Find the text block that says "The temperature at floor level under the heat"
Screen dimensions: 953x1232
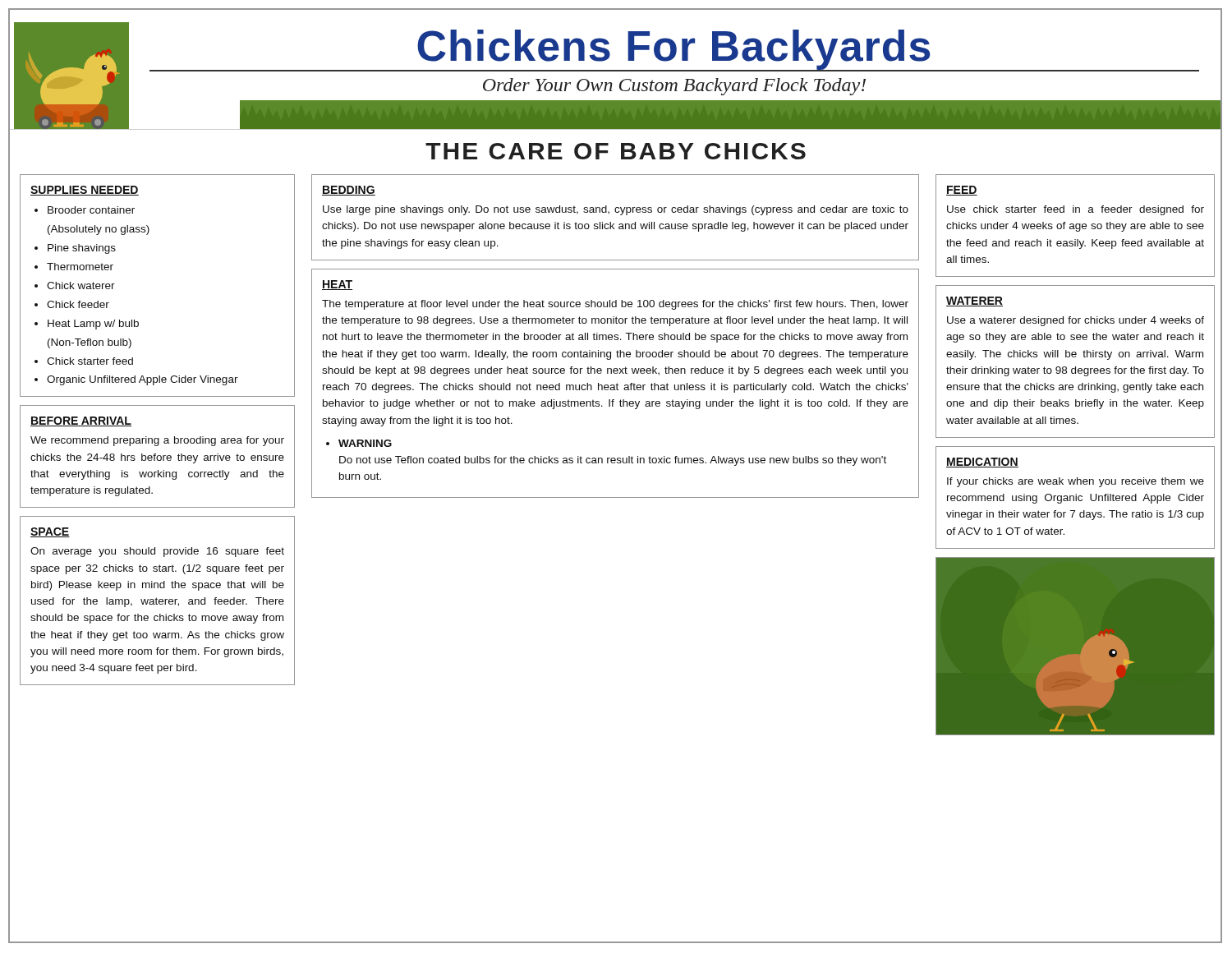[x=615, y=362]
